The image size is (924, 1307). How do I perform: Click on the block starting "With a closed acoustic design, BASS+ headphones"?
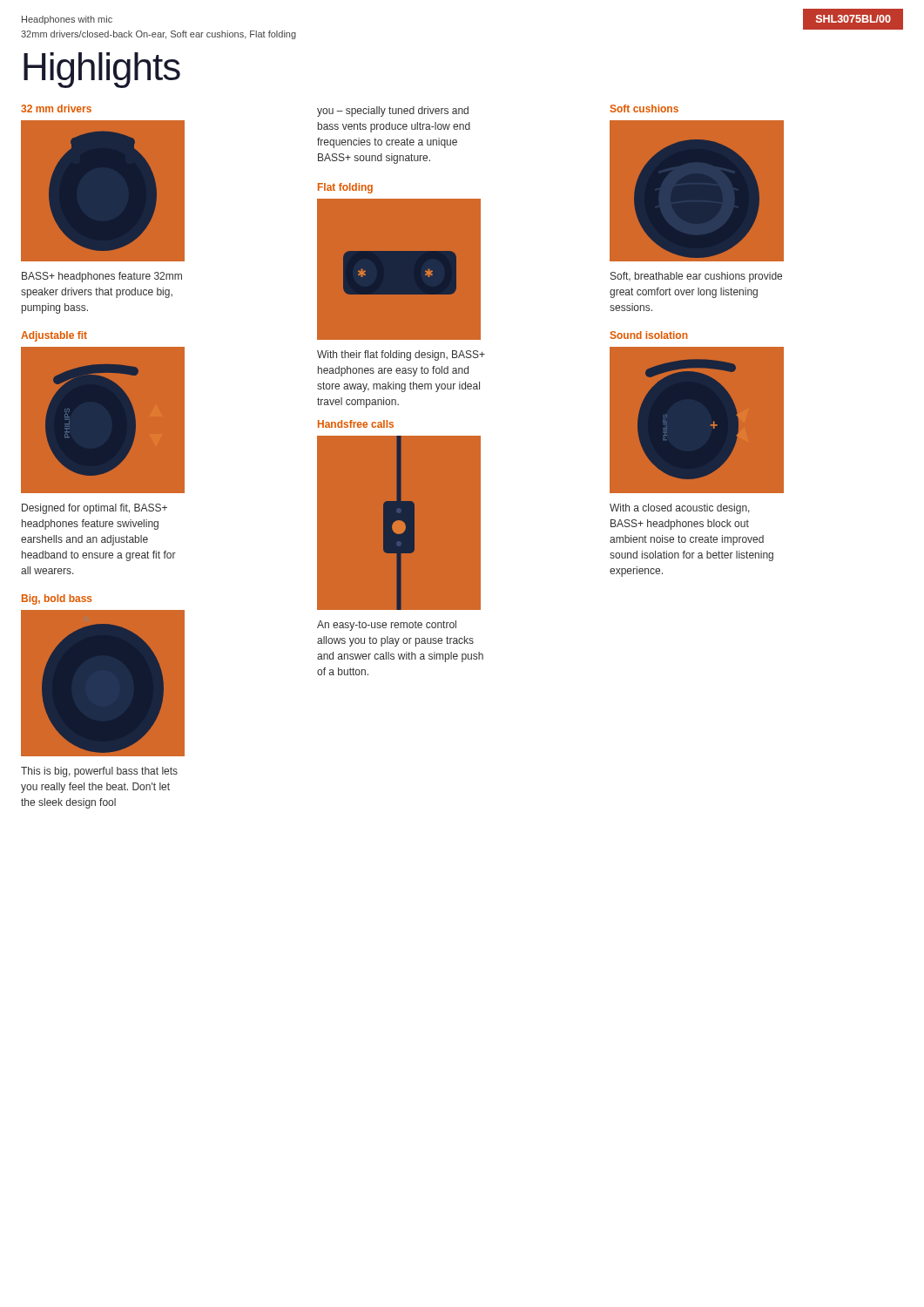(692, 539)
